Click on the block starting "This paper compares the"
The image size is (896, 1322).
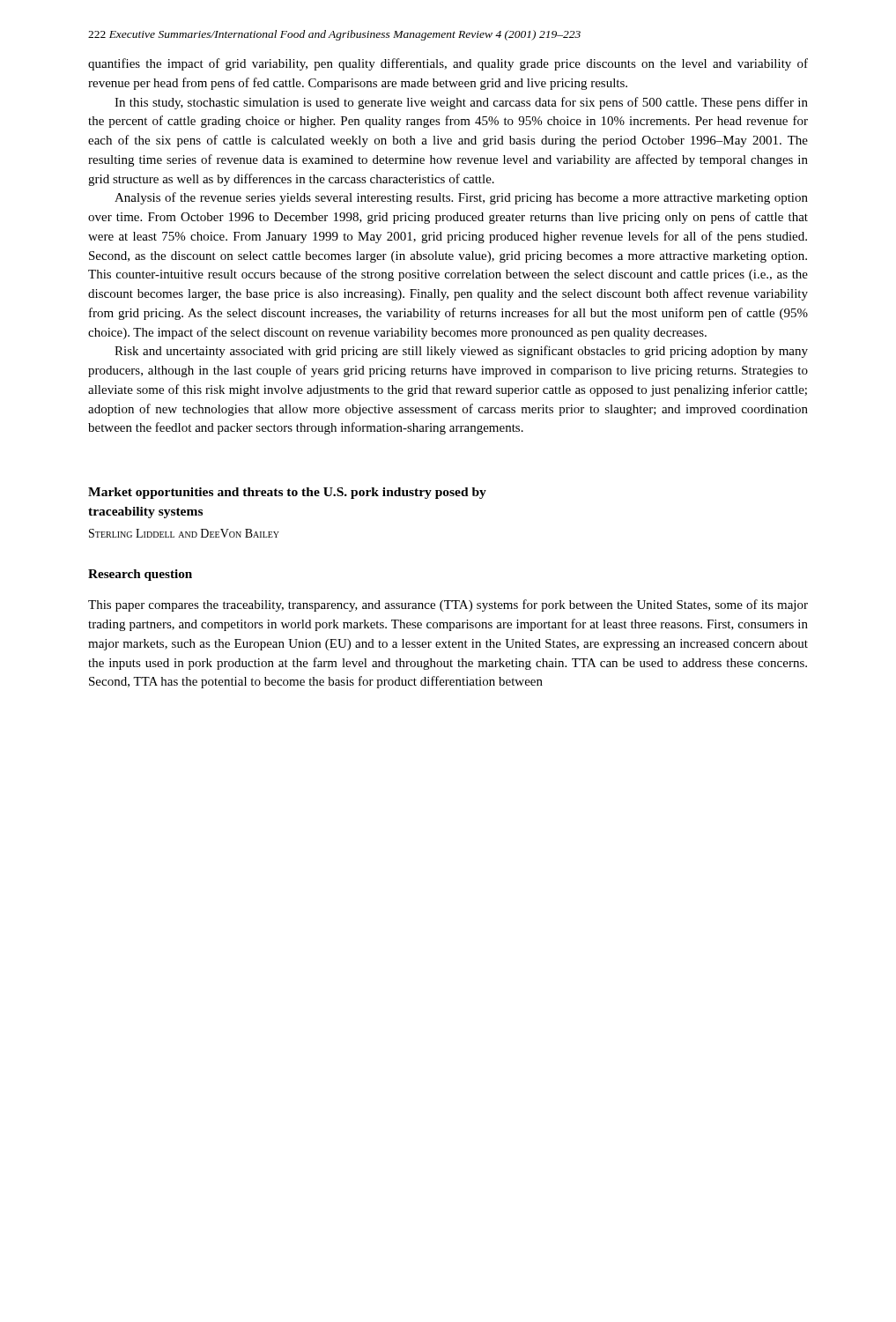[448, 644]
